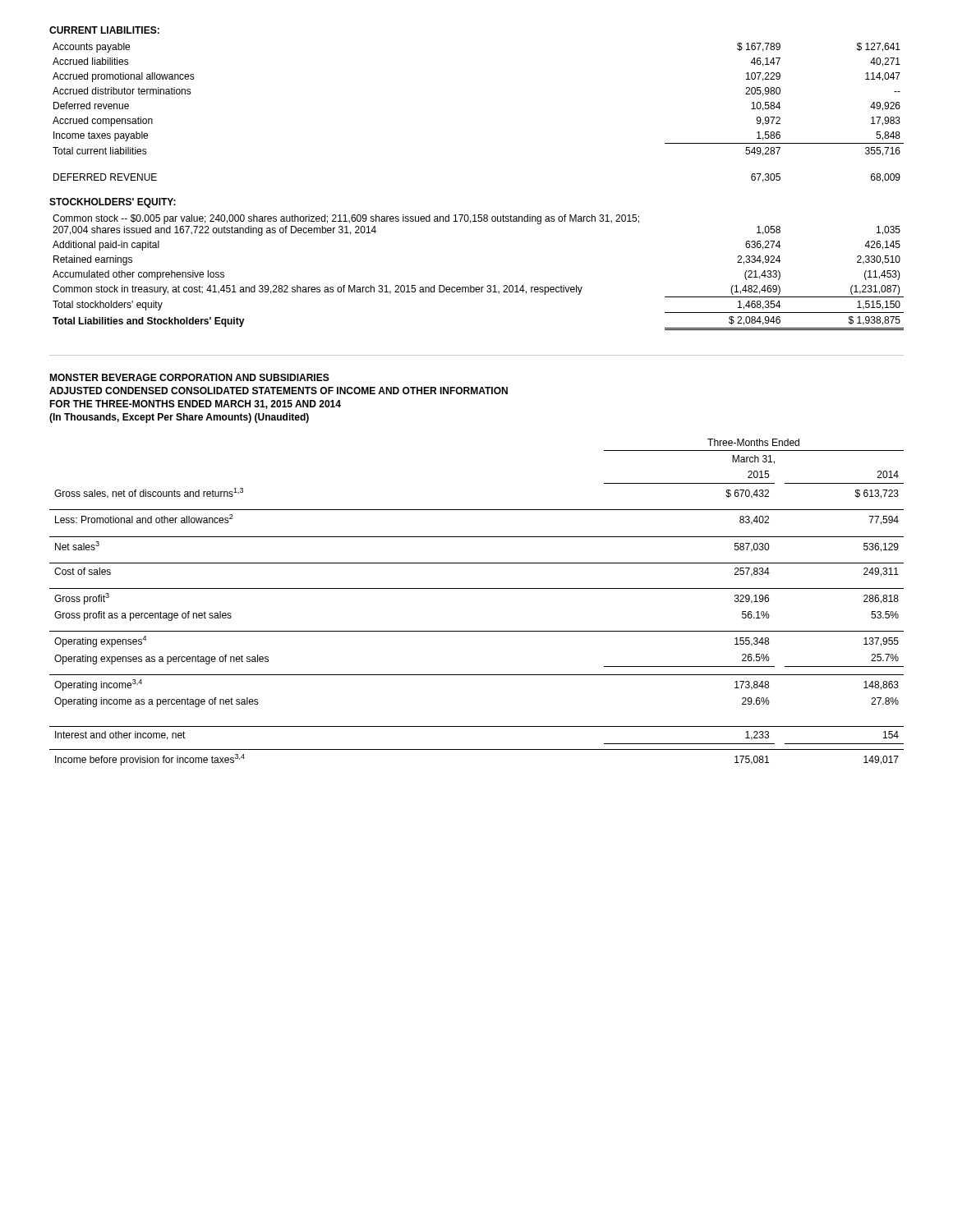This screenshot has height=1232, width=953.
Task: Select the table that reads "Operating income 3,4"
Action: point(476,601)
